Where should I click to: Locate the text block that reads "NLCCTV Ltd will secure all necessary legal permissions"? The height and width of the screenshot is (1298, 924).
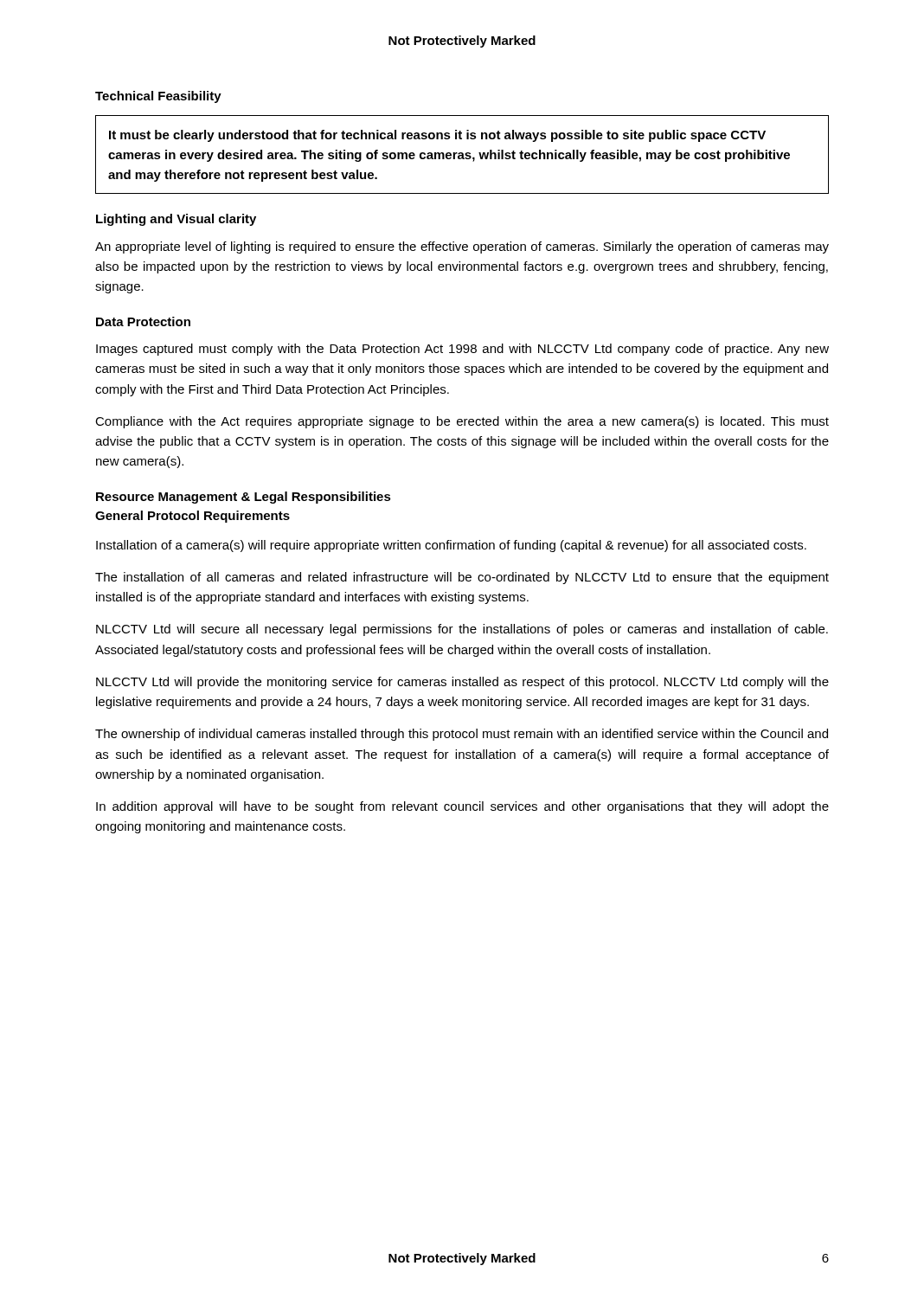point(462,639)
